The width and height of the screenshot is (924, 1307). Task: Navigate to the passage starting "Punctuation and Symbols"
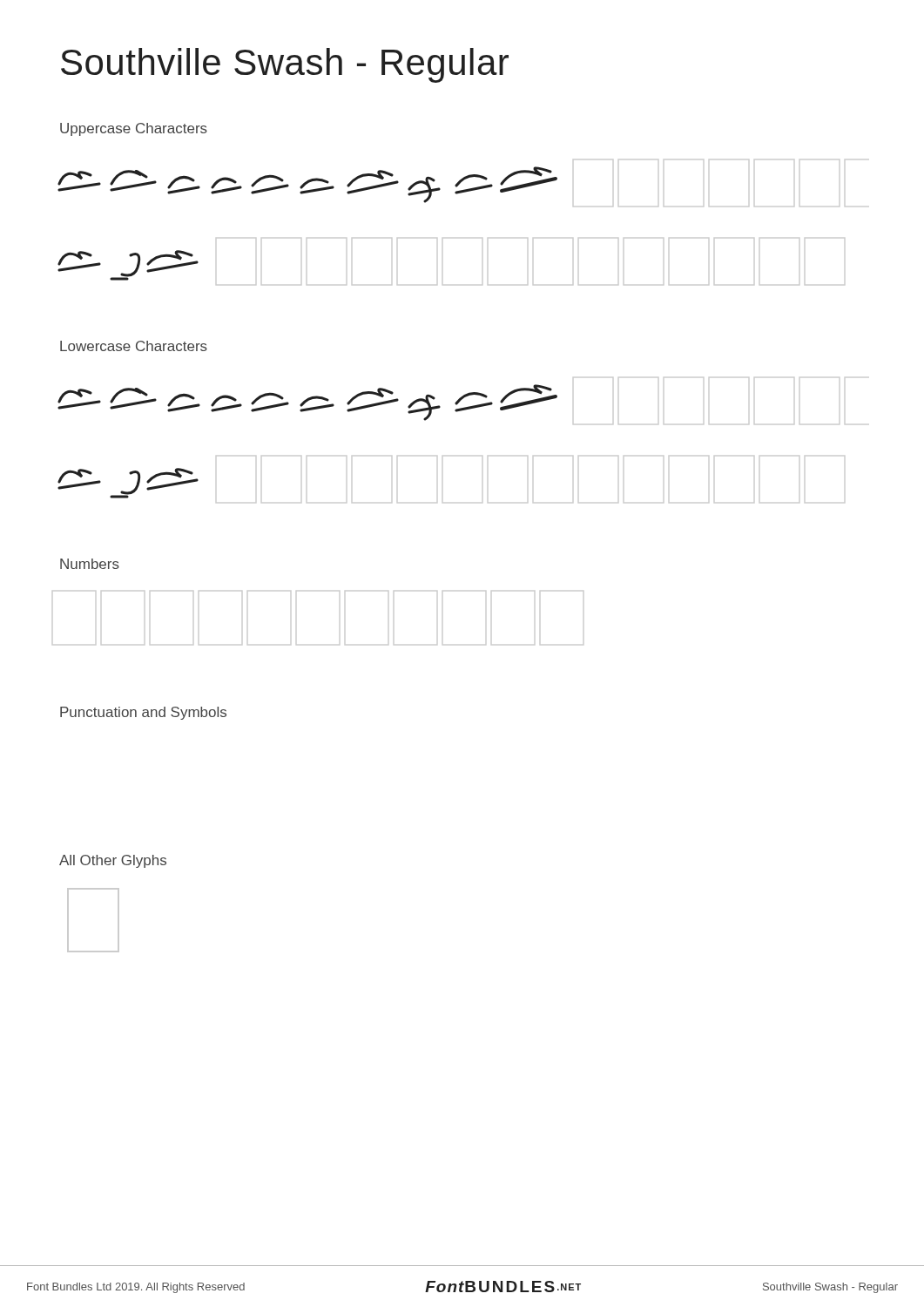click(x=143, y=712)
